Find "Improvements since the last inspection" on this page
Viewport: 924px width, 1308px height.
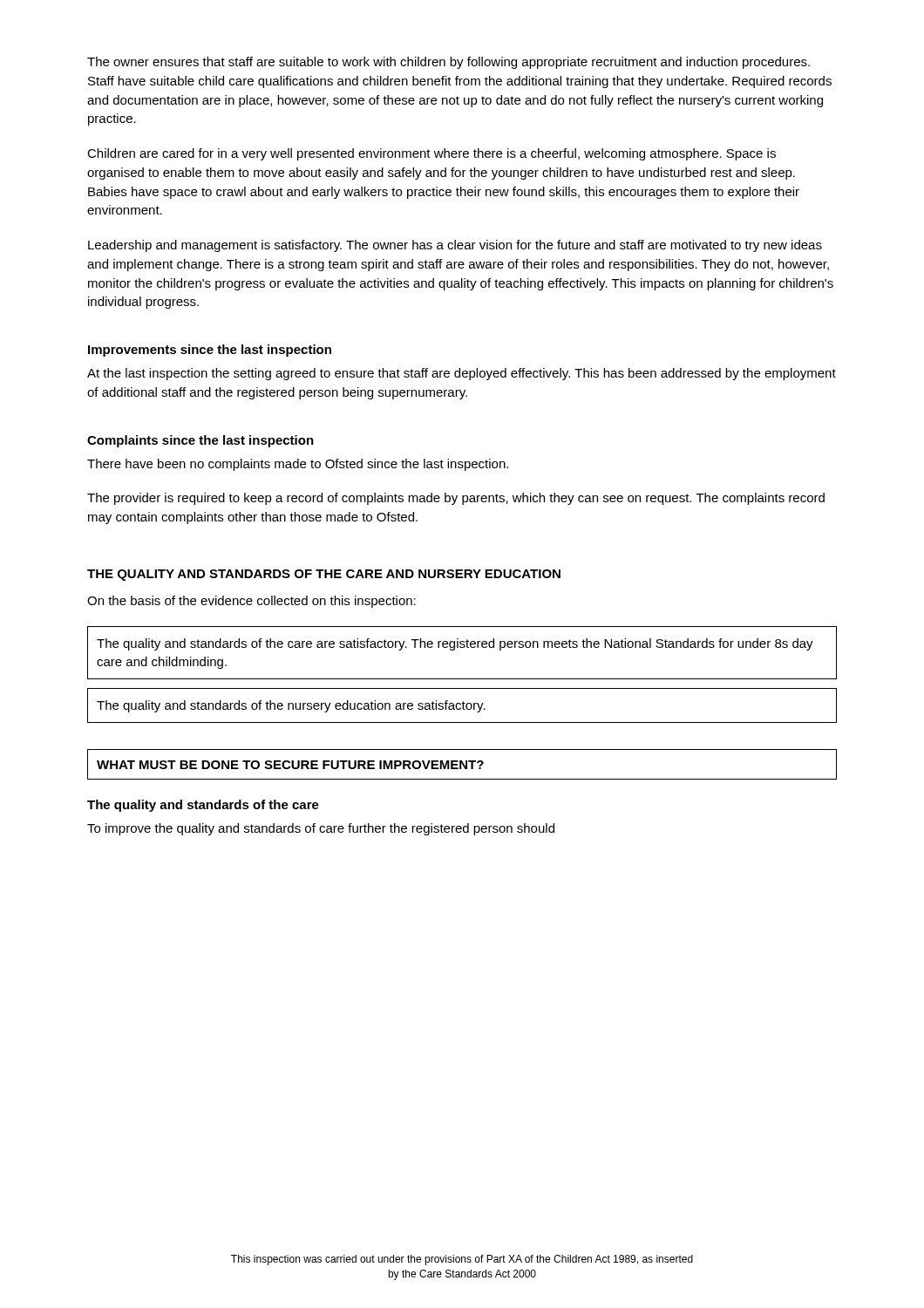[x=210, y=349]
